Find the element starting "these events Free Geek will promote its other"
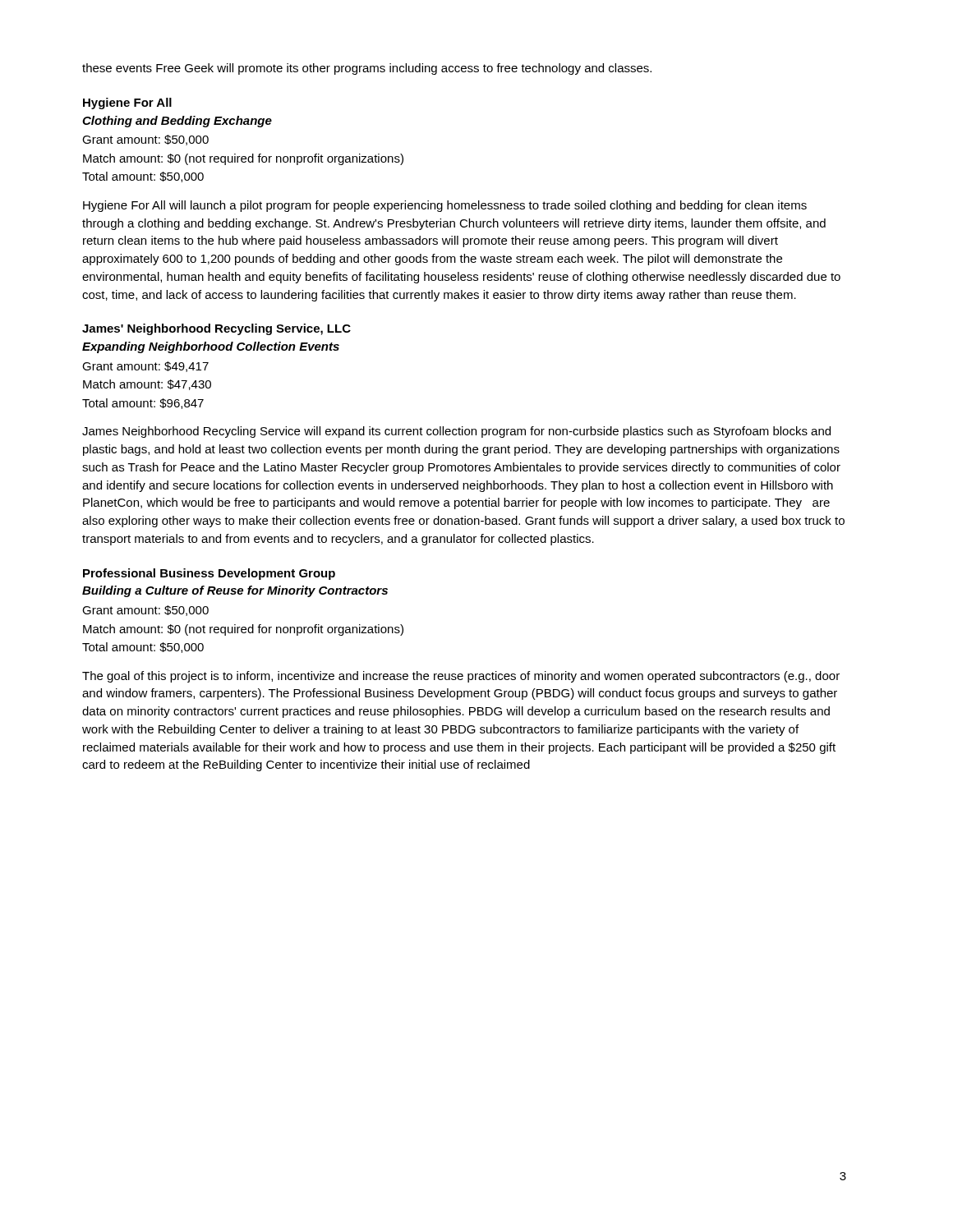This screenshot has width=953, height=1232. point(464,68)
